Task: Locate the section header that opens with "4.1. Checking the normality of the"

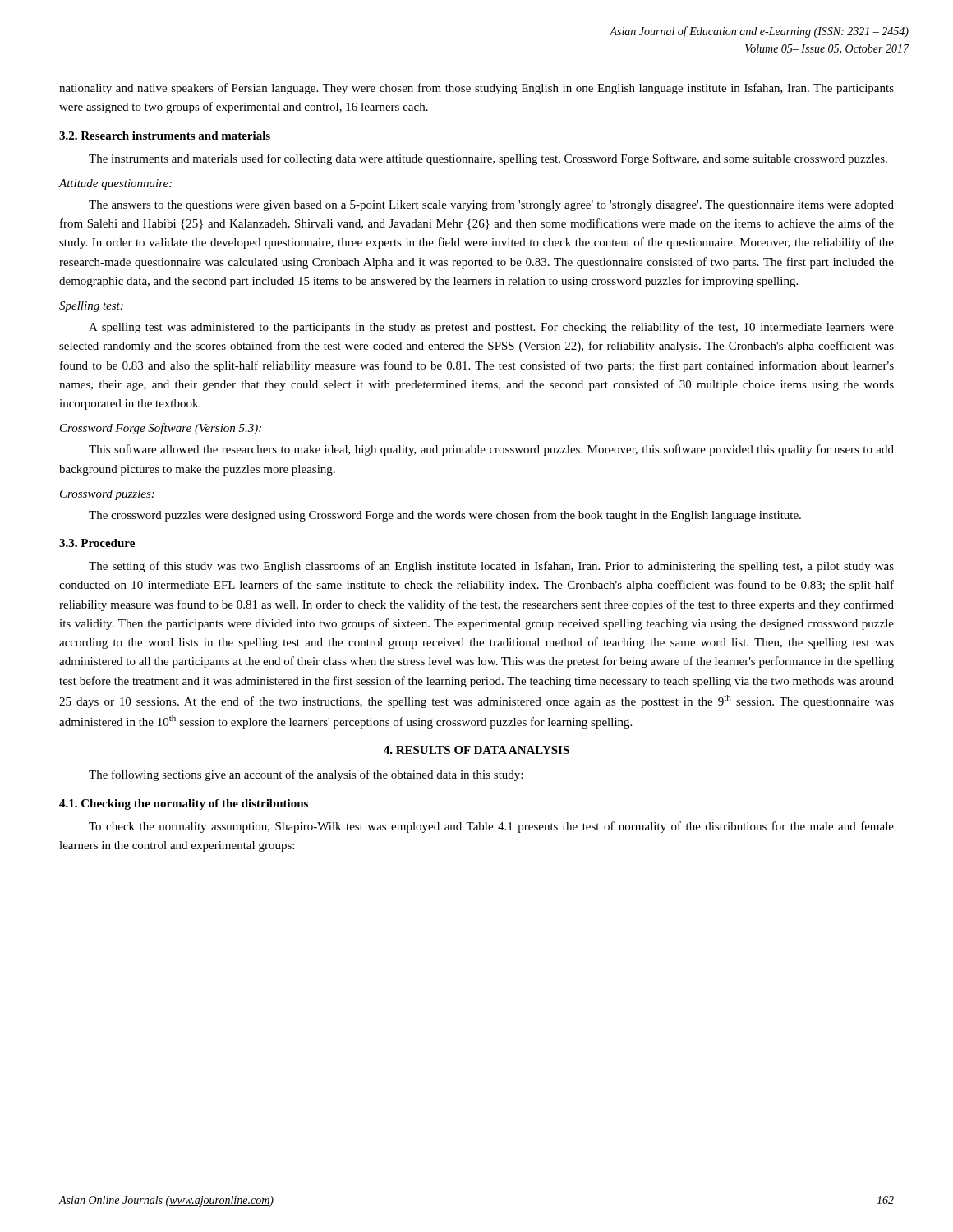Action: [x=184, y=803]
